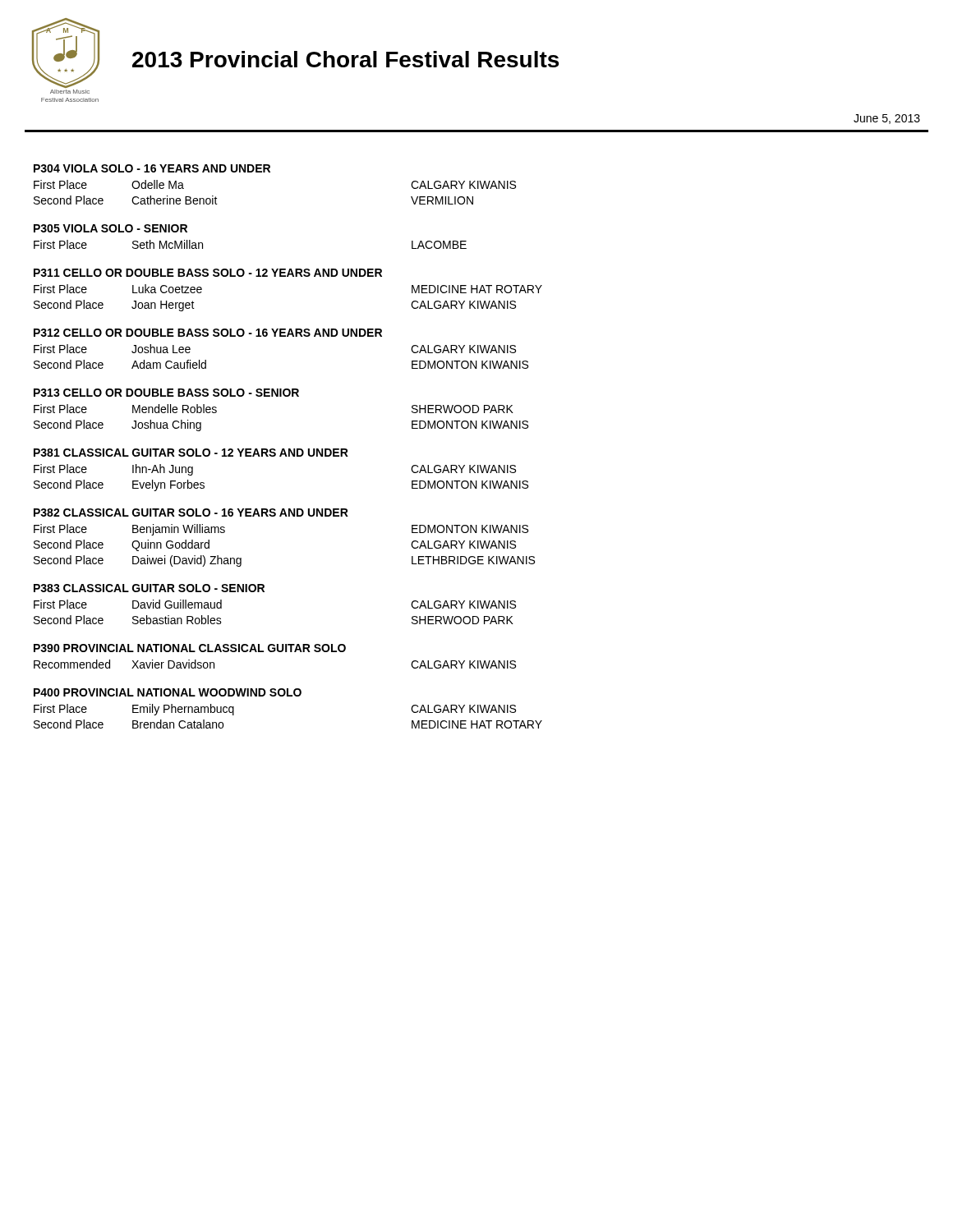This screenshot has width=953, height=1232.
Task: Select the list item that reads "First Place Benjamin Williams EDMONTON KIWANIS"
Action: click(x=62, y=529)
